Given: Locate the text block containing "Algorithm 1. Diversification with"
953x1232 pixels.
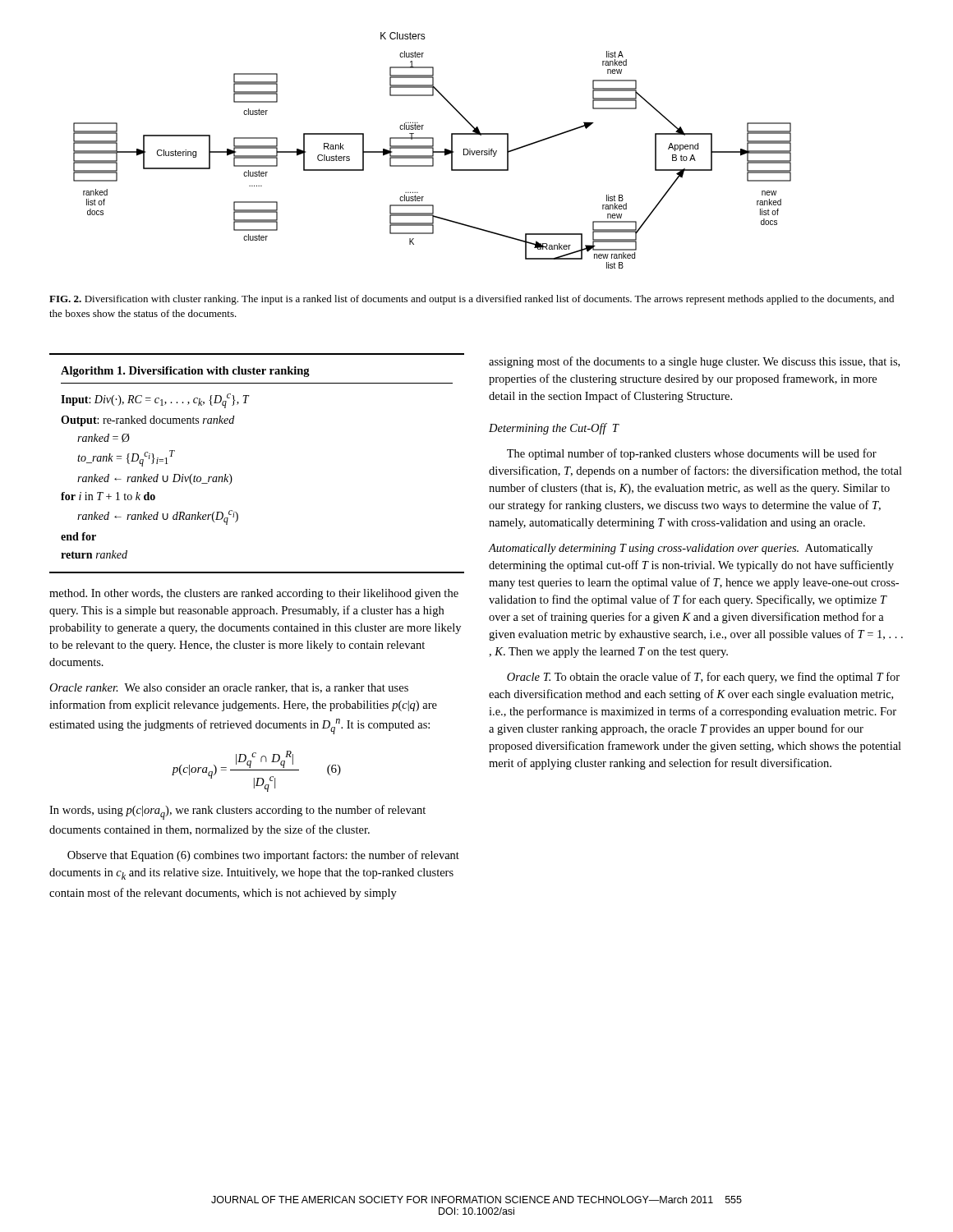Looking at the screenshot, I should coord(185,372).
